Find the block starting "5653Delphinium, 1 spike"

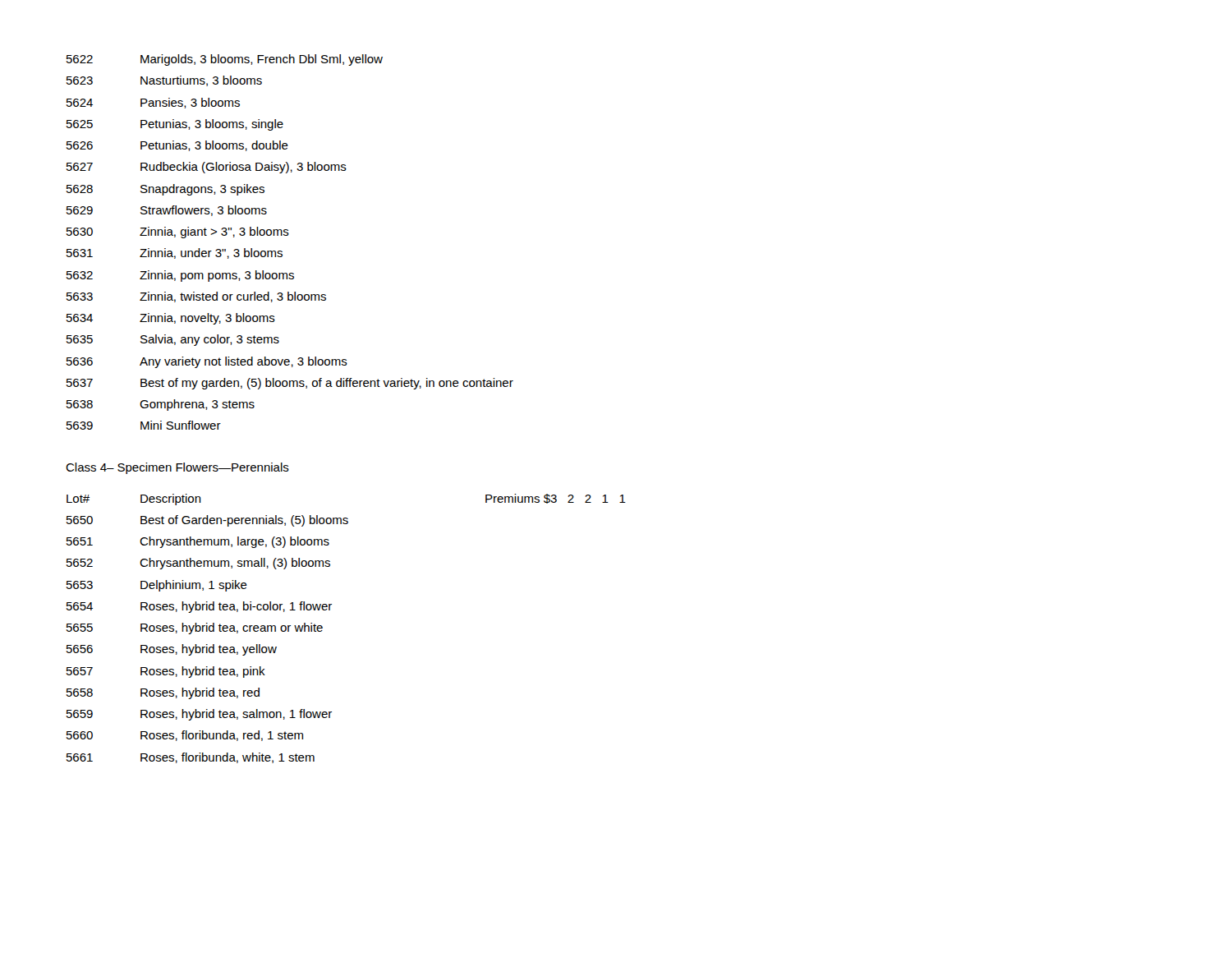[x=156, y=584]
